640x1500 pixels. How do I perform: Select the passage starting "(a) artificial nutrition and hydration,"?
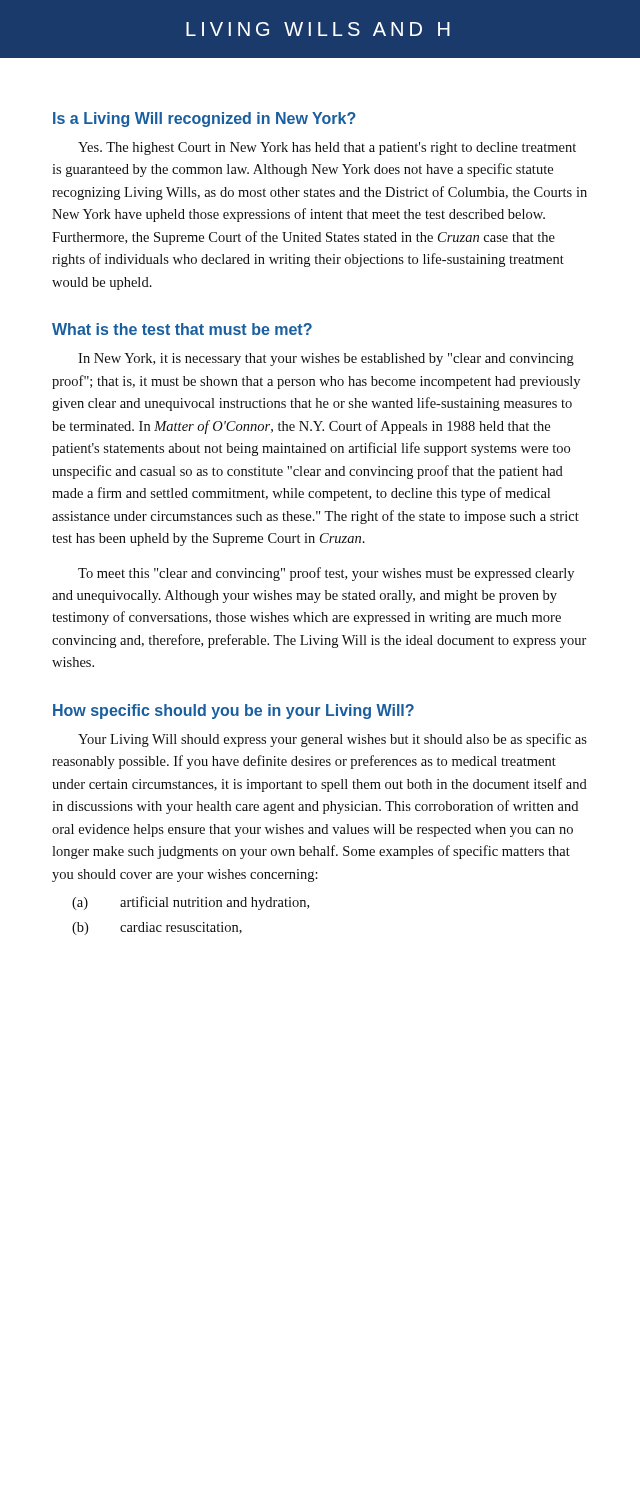(x=190, y=903)
